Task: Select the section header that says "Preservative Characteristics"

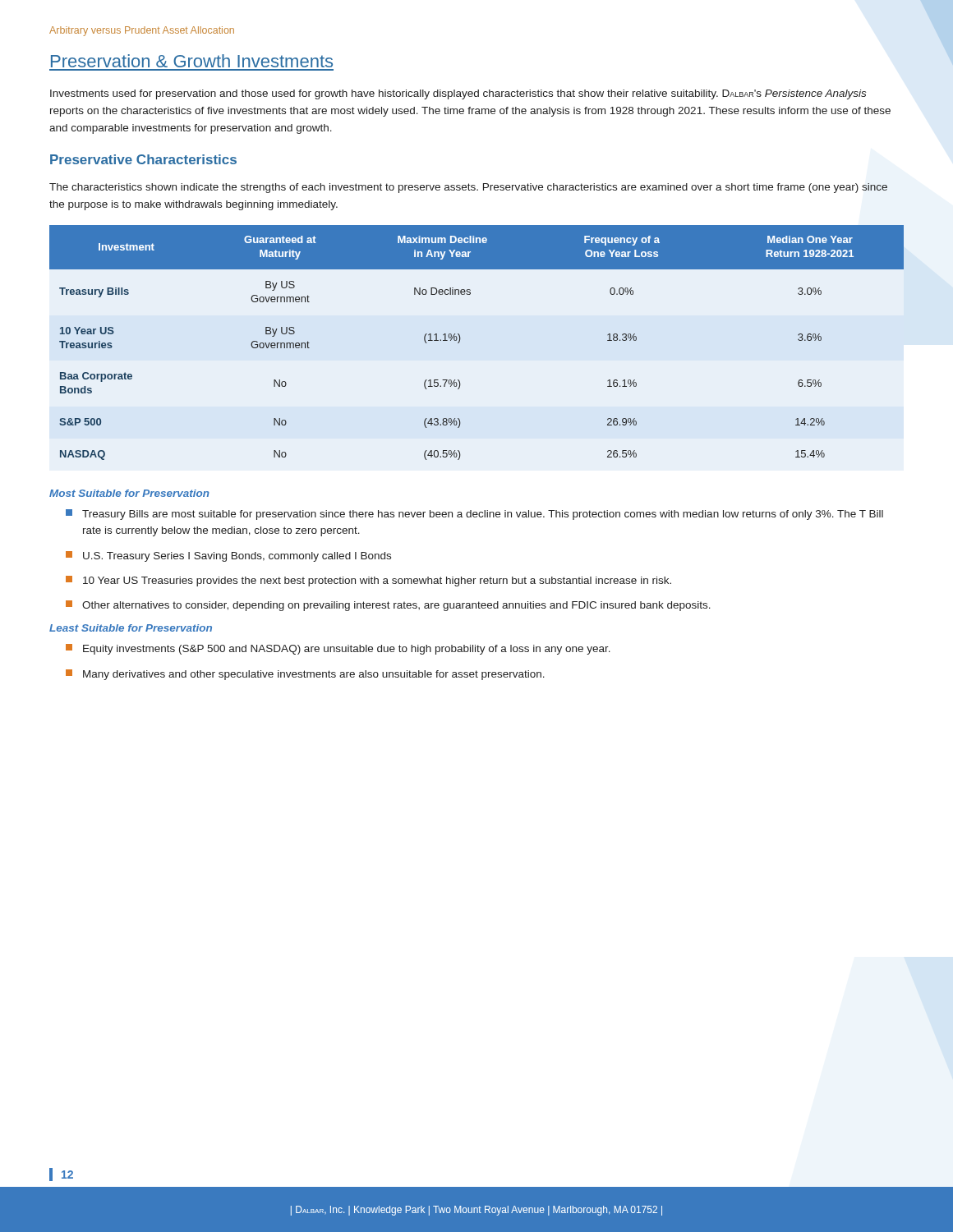Action: (x=143, y=159)
